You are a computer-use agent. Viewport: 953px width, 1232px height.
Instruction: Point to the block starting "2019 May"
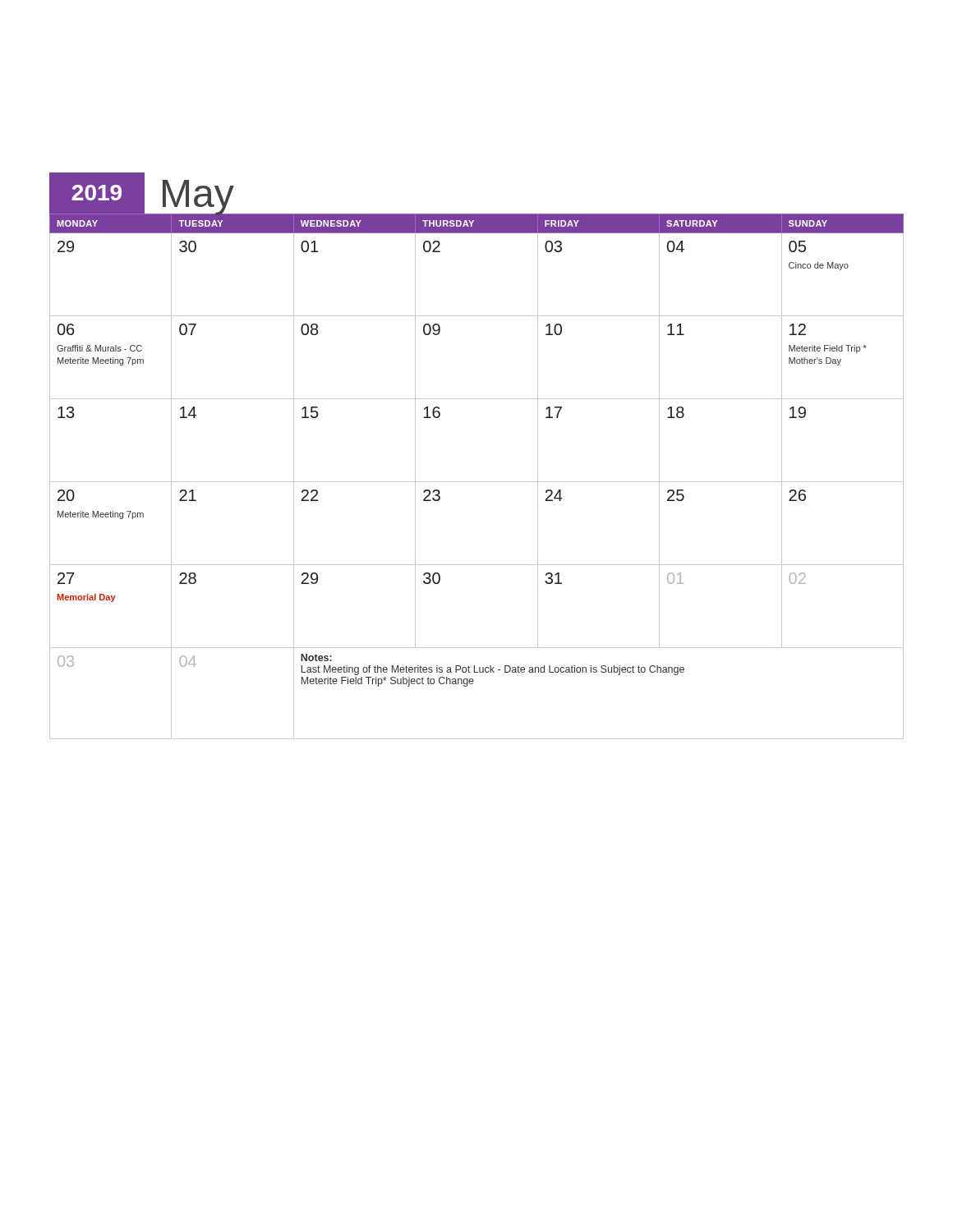(142, 193)
